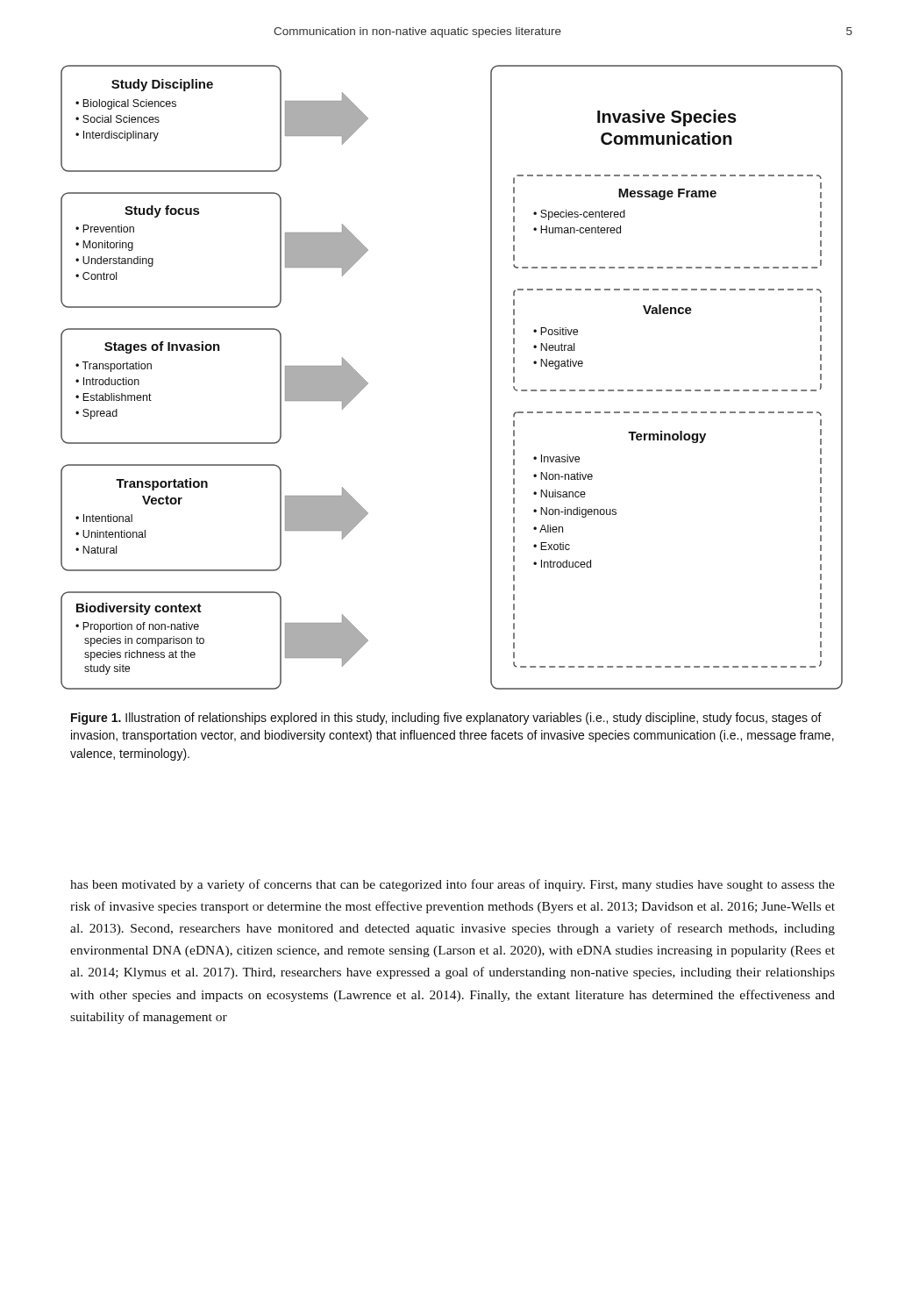
Task: Locate the region starting "Figure 1. Illustration of"
Action: pos(452,735)
